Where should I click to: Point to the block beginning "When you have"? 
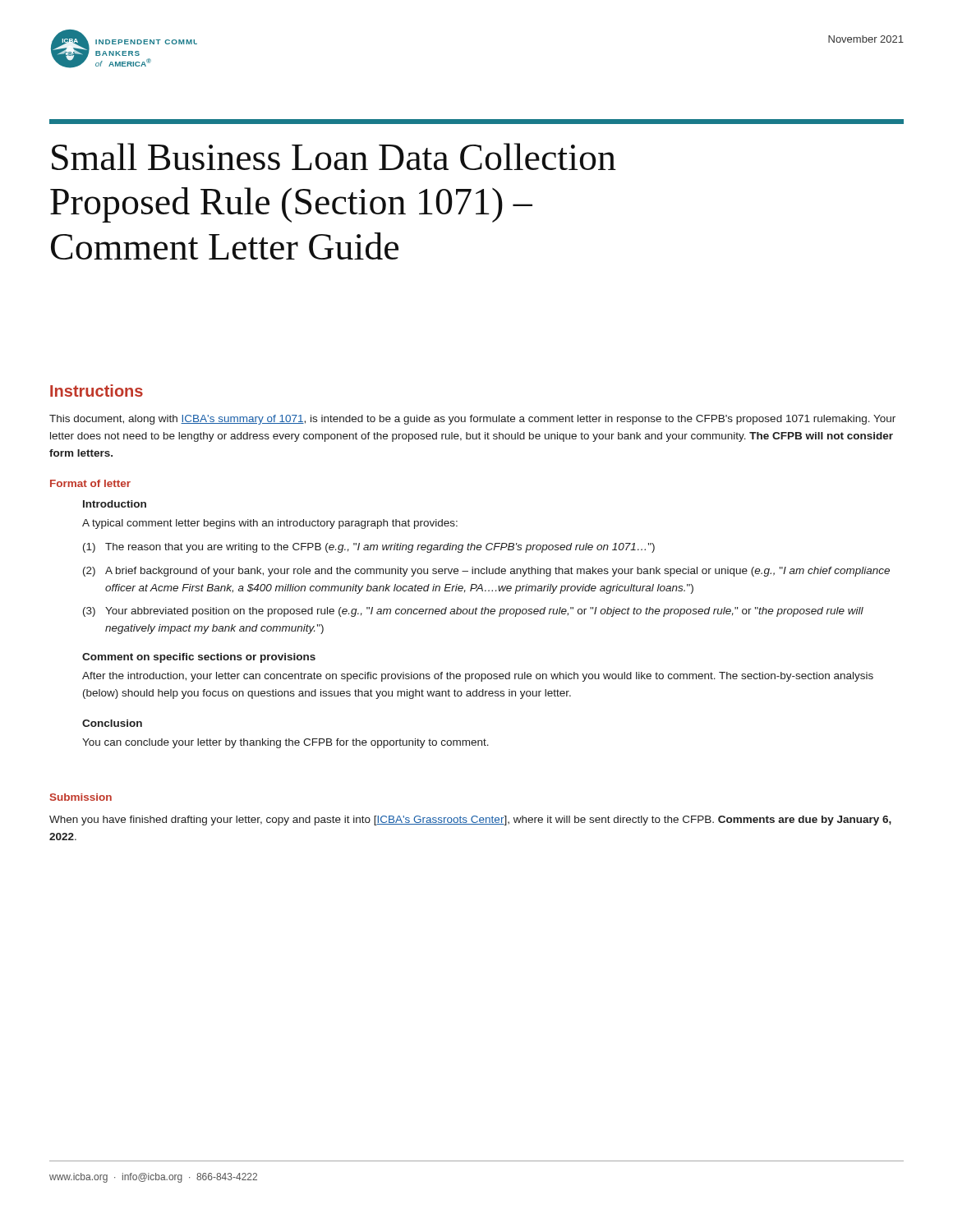(x=476, y=829)
